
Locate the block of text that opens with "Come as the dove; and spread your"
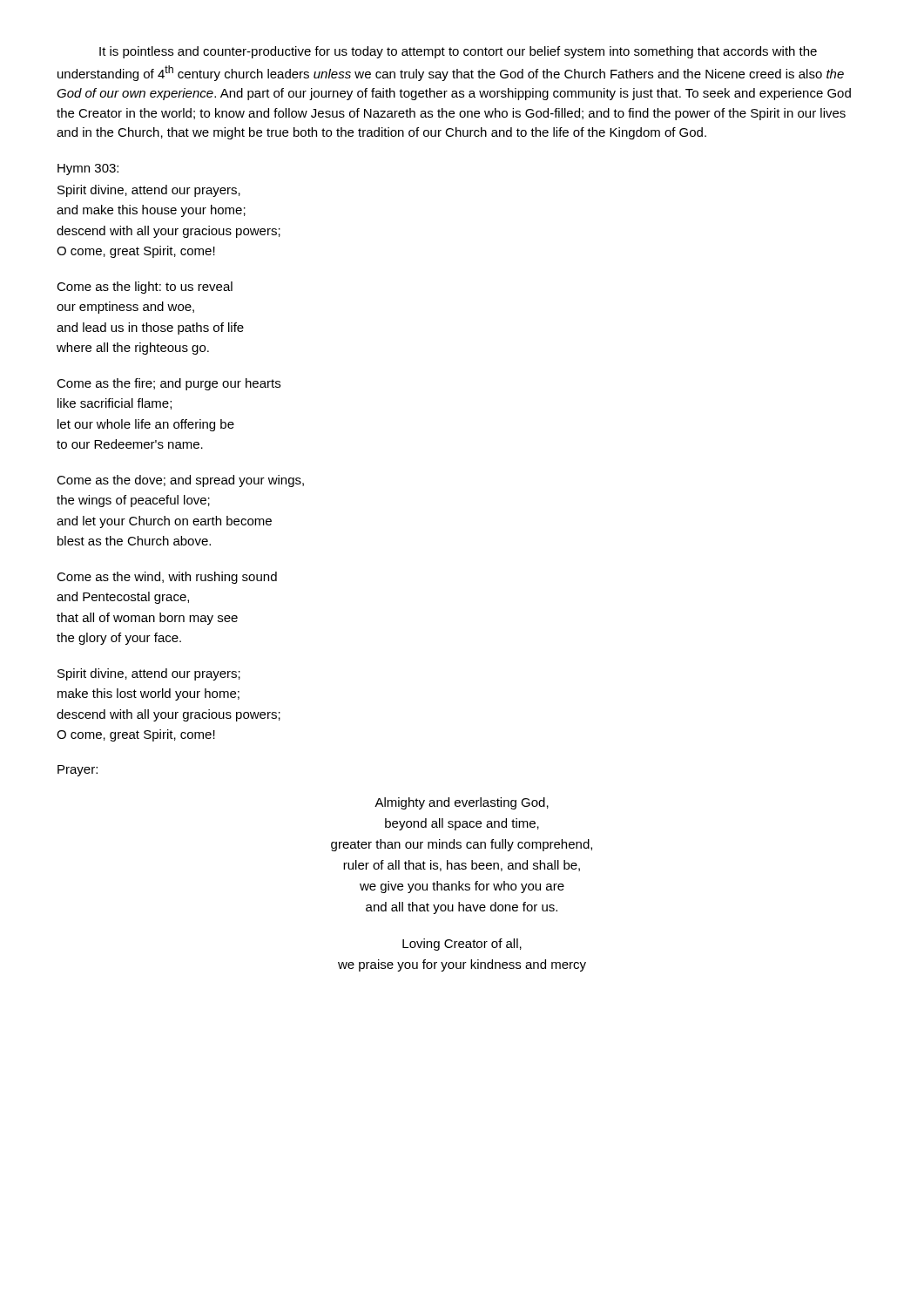click(x=180, y=481)
